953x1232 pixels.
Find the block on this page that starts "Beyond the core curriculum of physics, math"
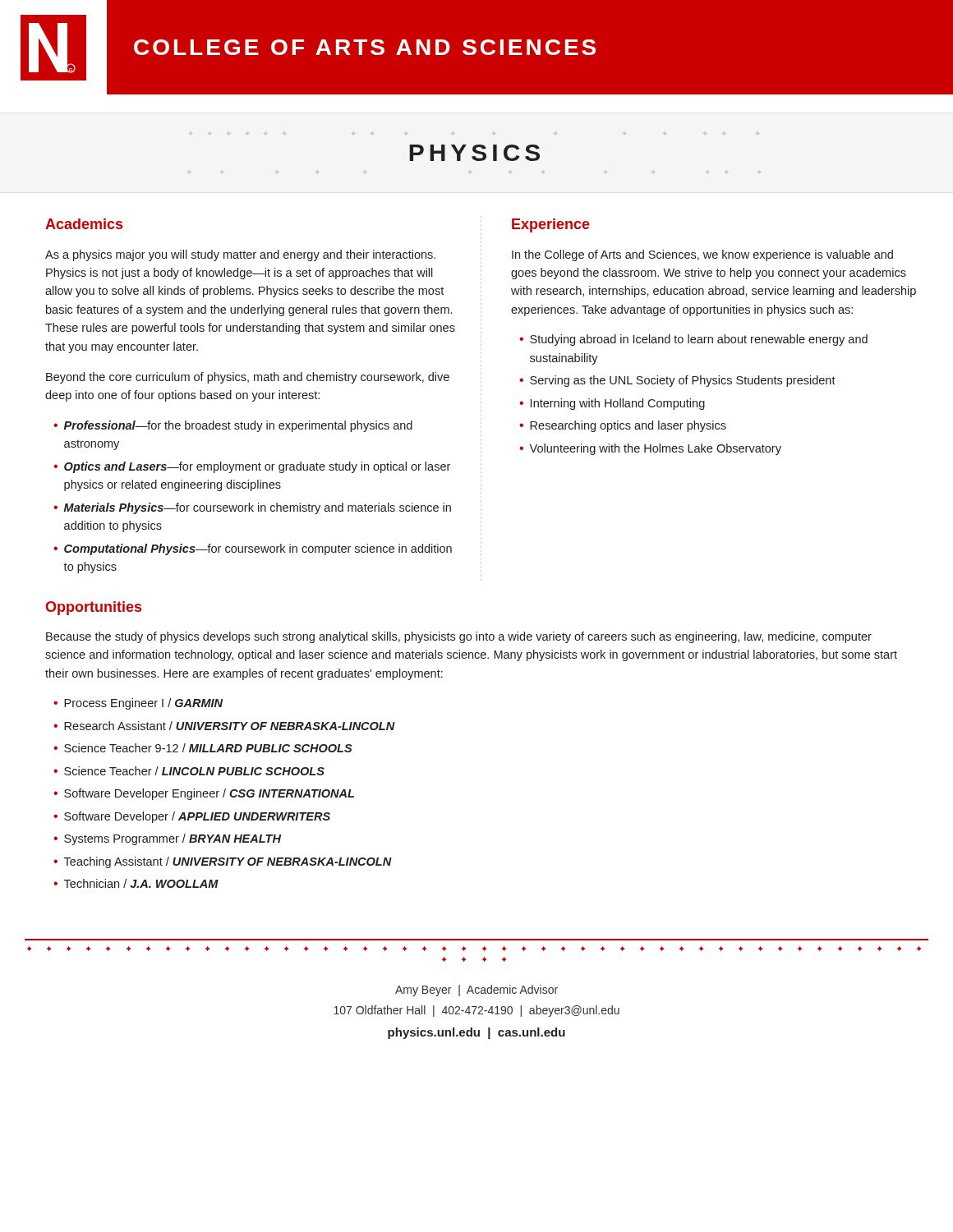tap(251, 386)
